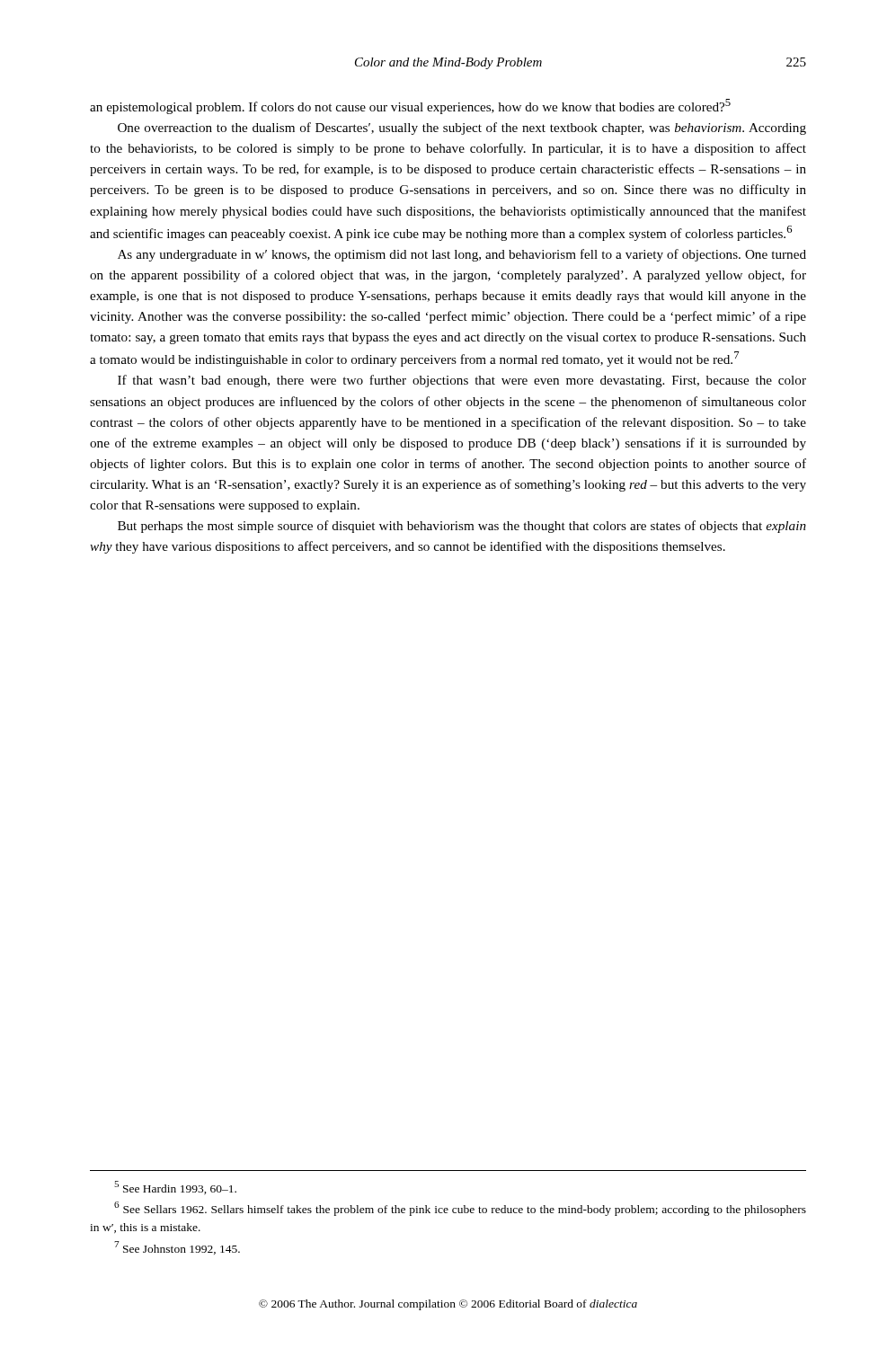This screenshot has height=1348, width=896.
Task: Navigate to the element starting "5 See Hardin 1993, 60–1."
Action: click(x=175, y=1188)
